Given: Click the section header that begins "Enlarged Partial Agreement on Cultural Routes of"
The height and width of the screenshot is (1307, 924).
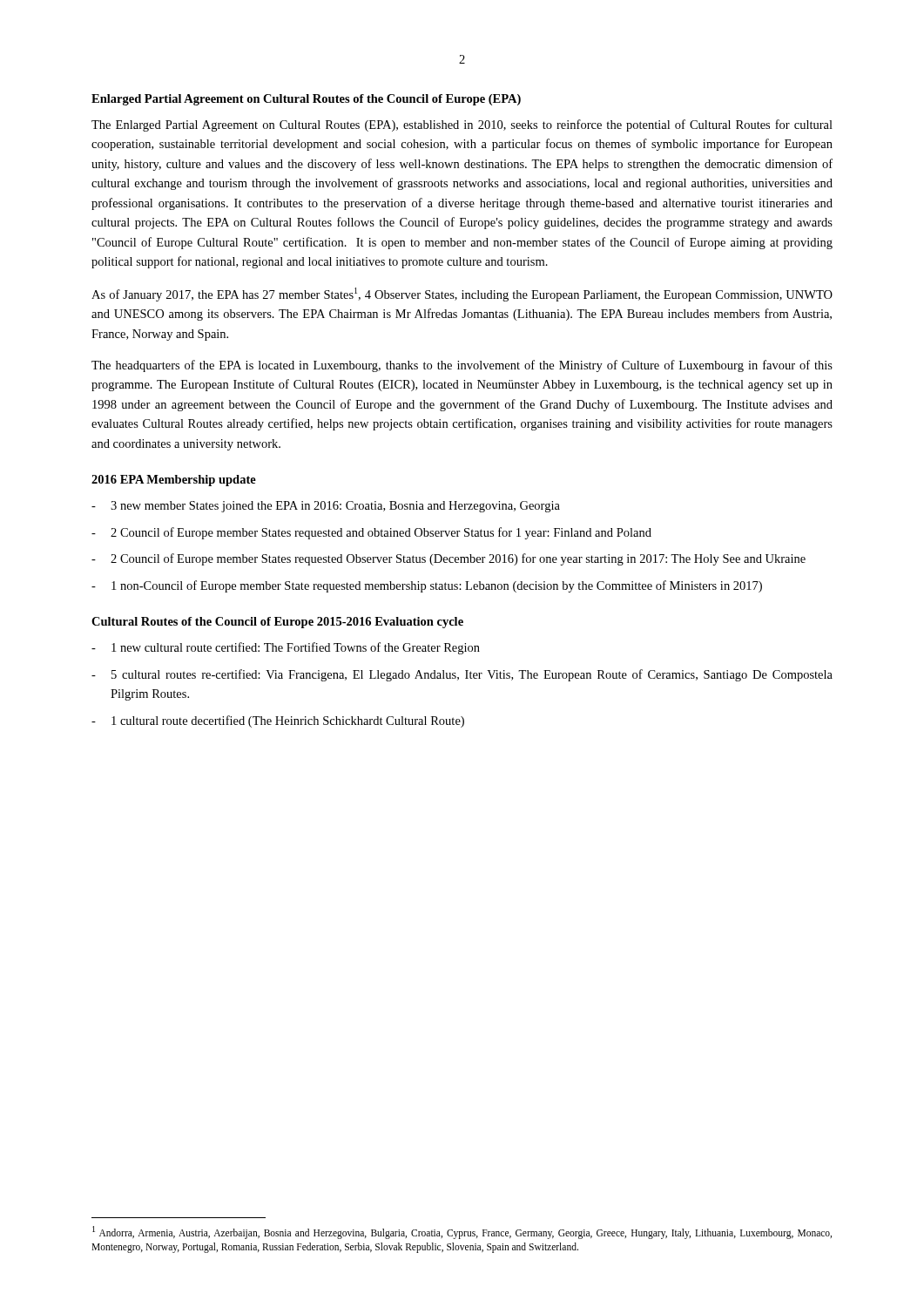Looking at the screenshot, I should pyautogui.click(x=306, y=98).
